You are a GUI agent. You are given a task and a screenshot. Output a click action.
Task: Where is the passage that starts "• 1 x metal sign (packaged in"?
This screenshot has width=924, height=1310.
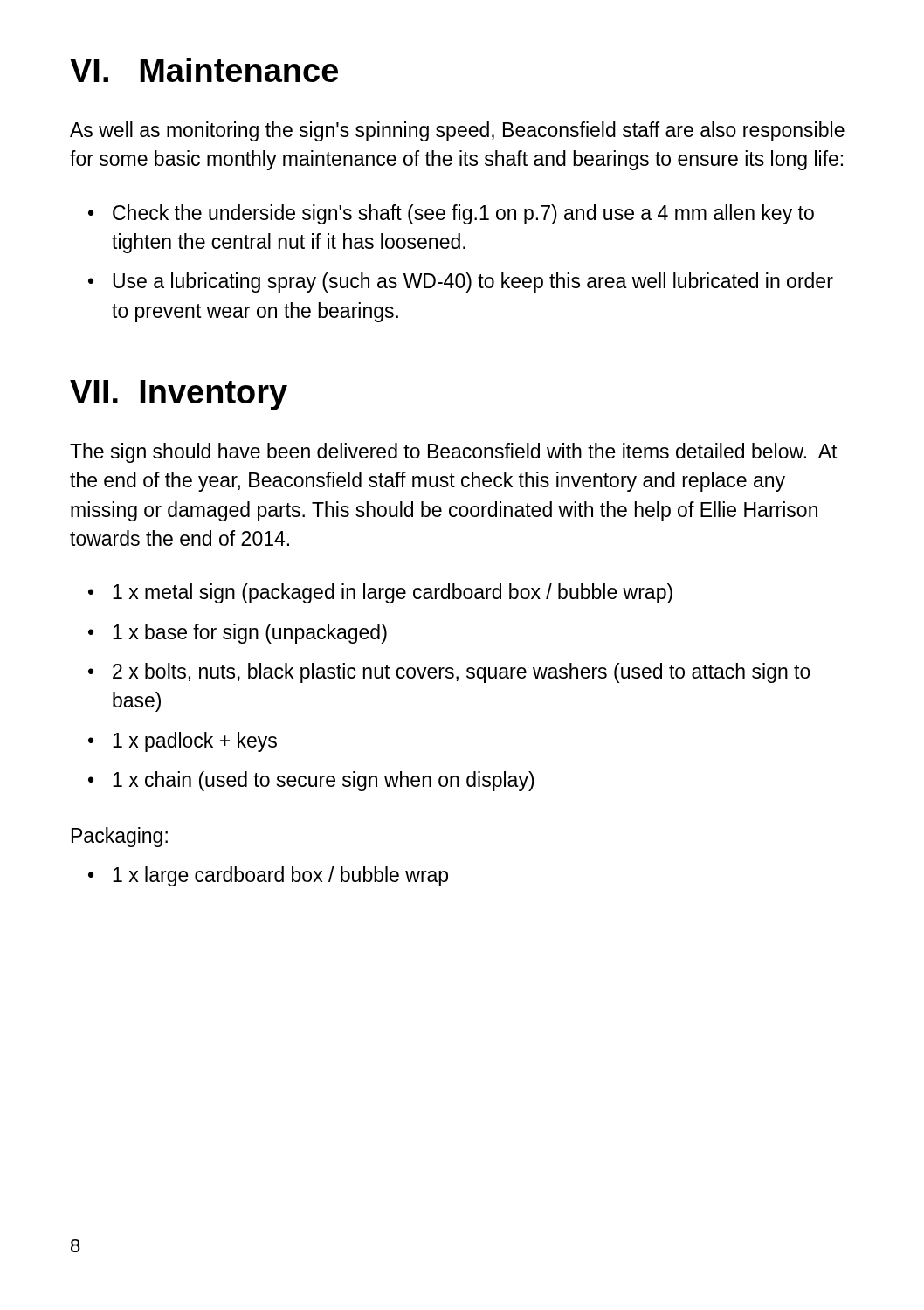pos(471,593)
